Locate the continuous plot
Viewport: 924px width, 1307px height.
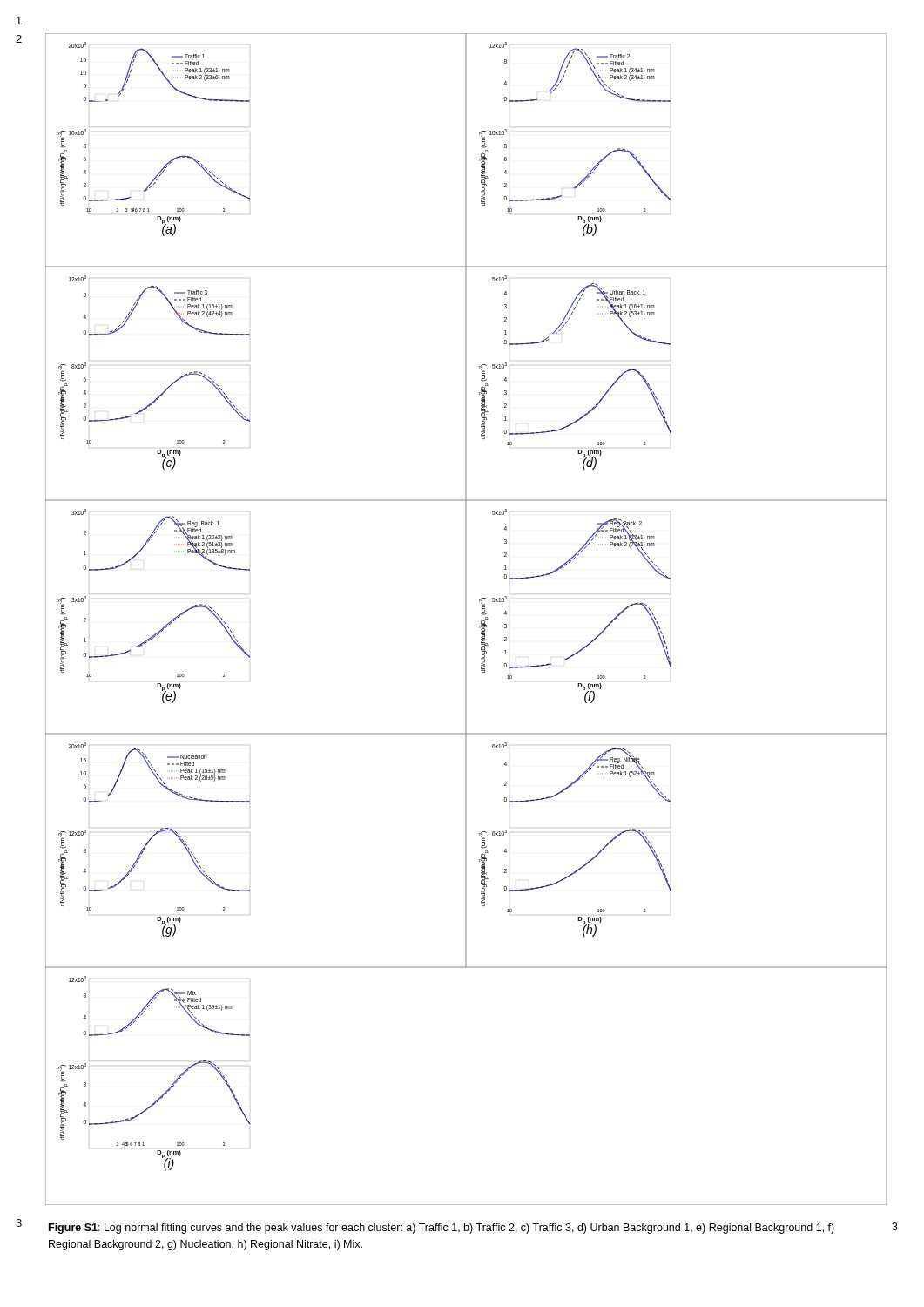(466, 619)
